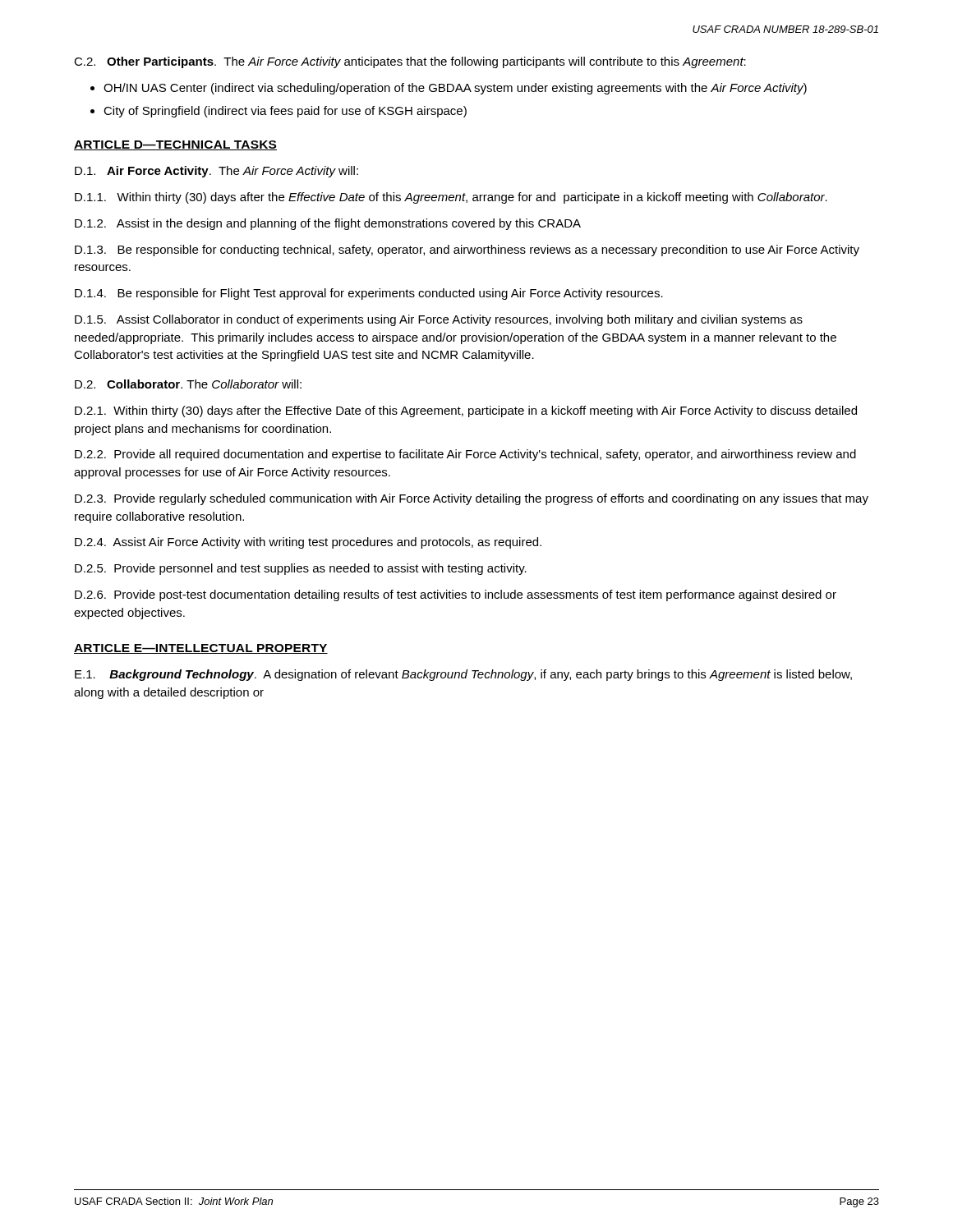Image resolution: width=953 pixels, height=1232 pixels.
Task: Locate the text block that says "D.2.3. Provide regularly scheduled communication with Air Force"
Action: coord(471,507)
